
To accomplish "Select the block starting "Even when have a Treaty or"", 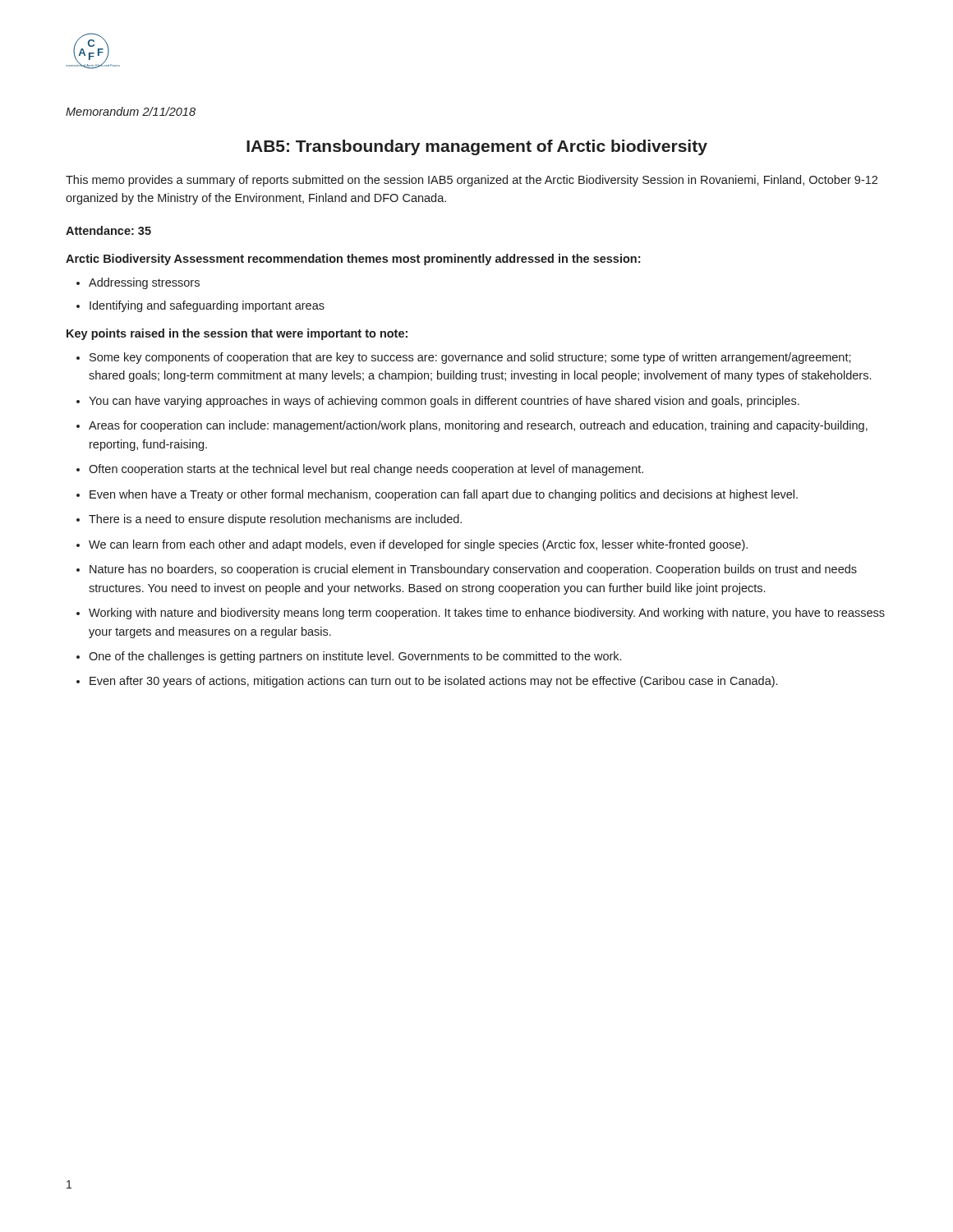I will pyautogui.click(x=488, y=494).
